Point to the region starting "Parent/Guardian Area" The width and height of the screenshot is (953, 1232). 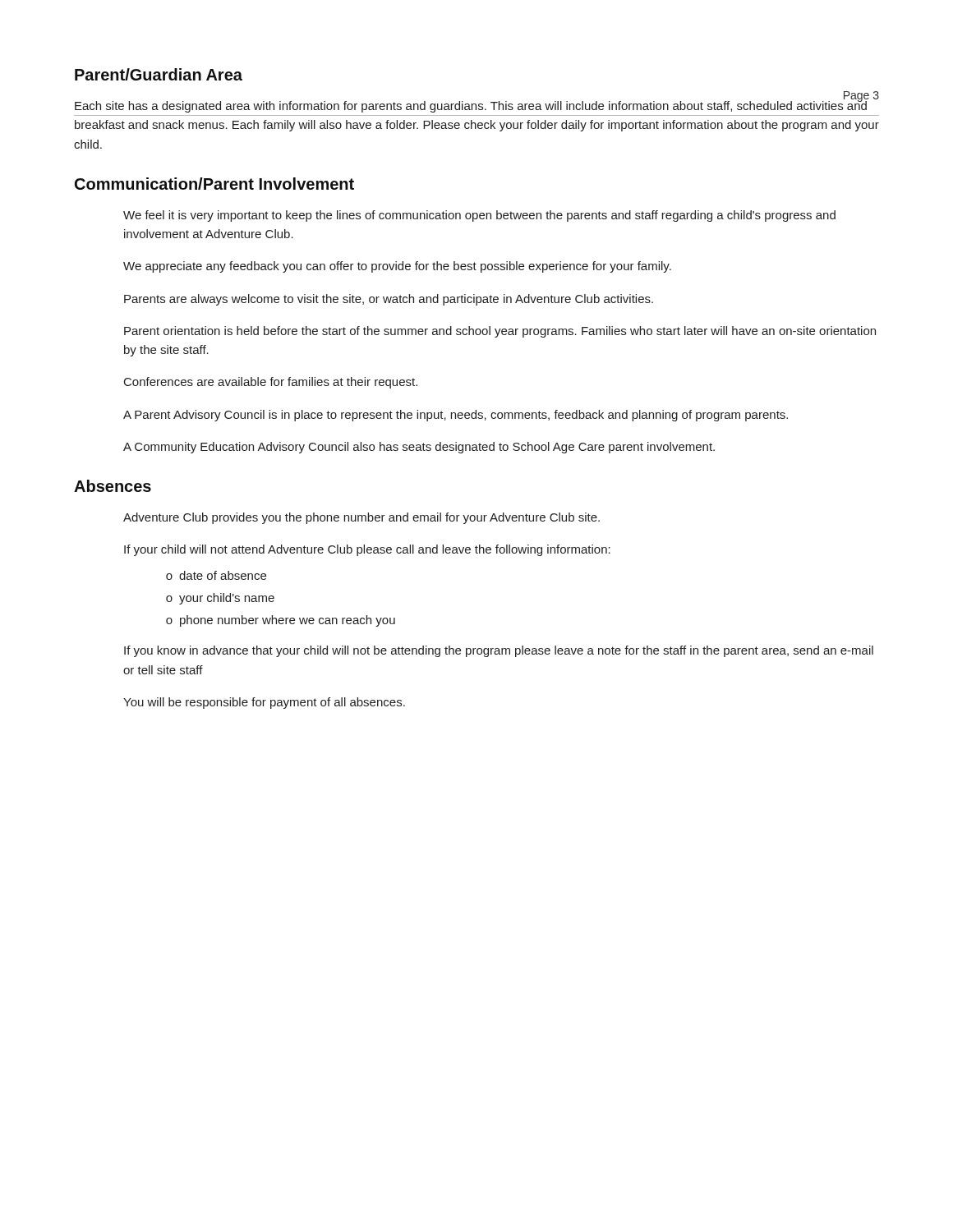coord(158,75)
